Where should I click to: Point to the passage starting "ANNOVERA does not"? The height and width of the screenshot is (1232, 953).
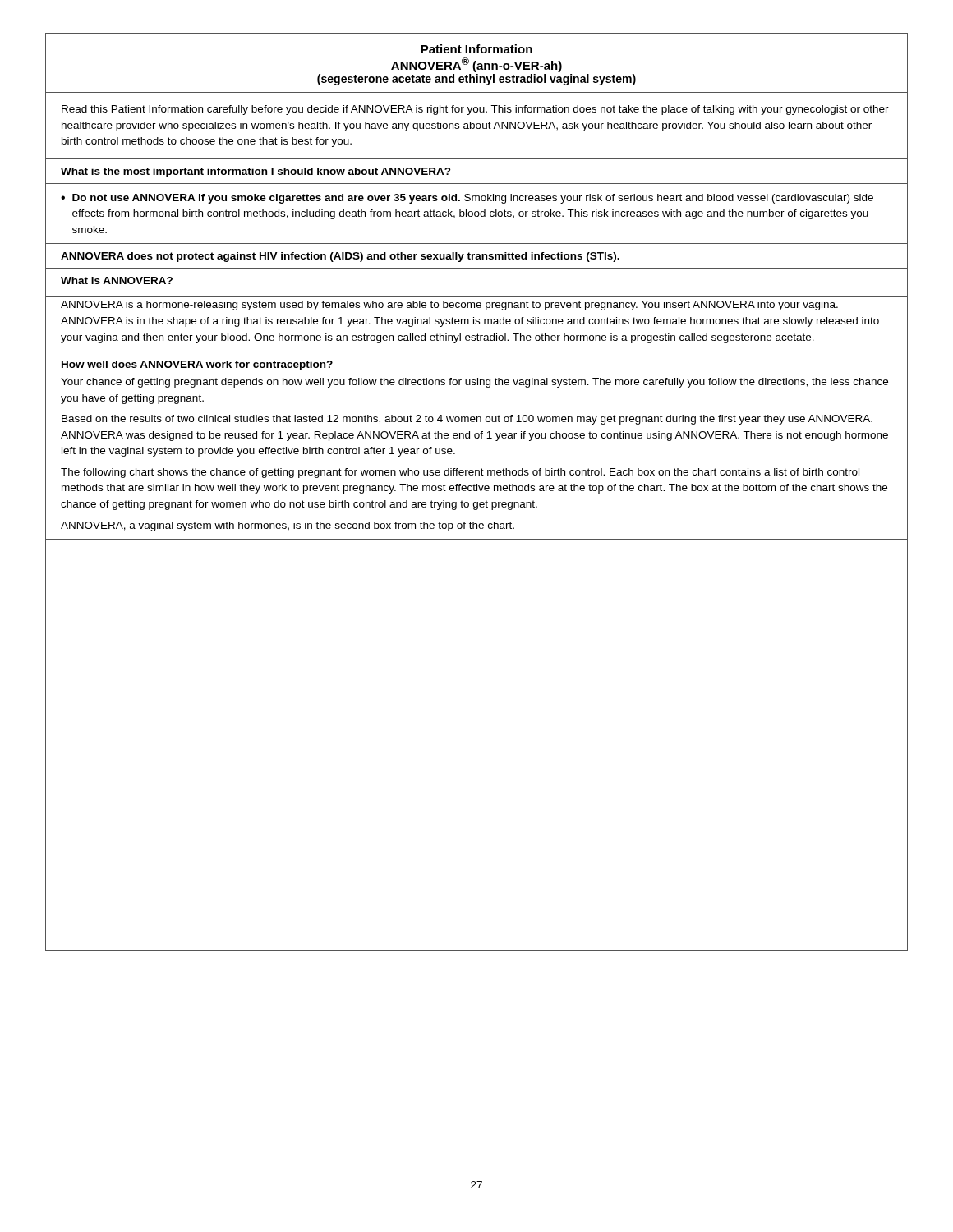340,256
